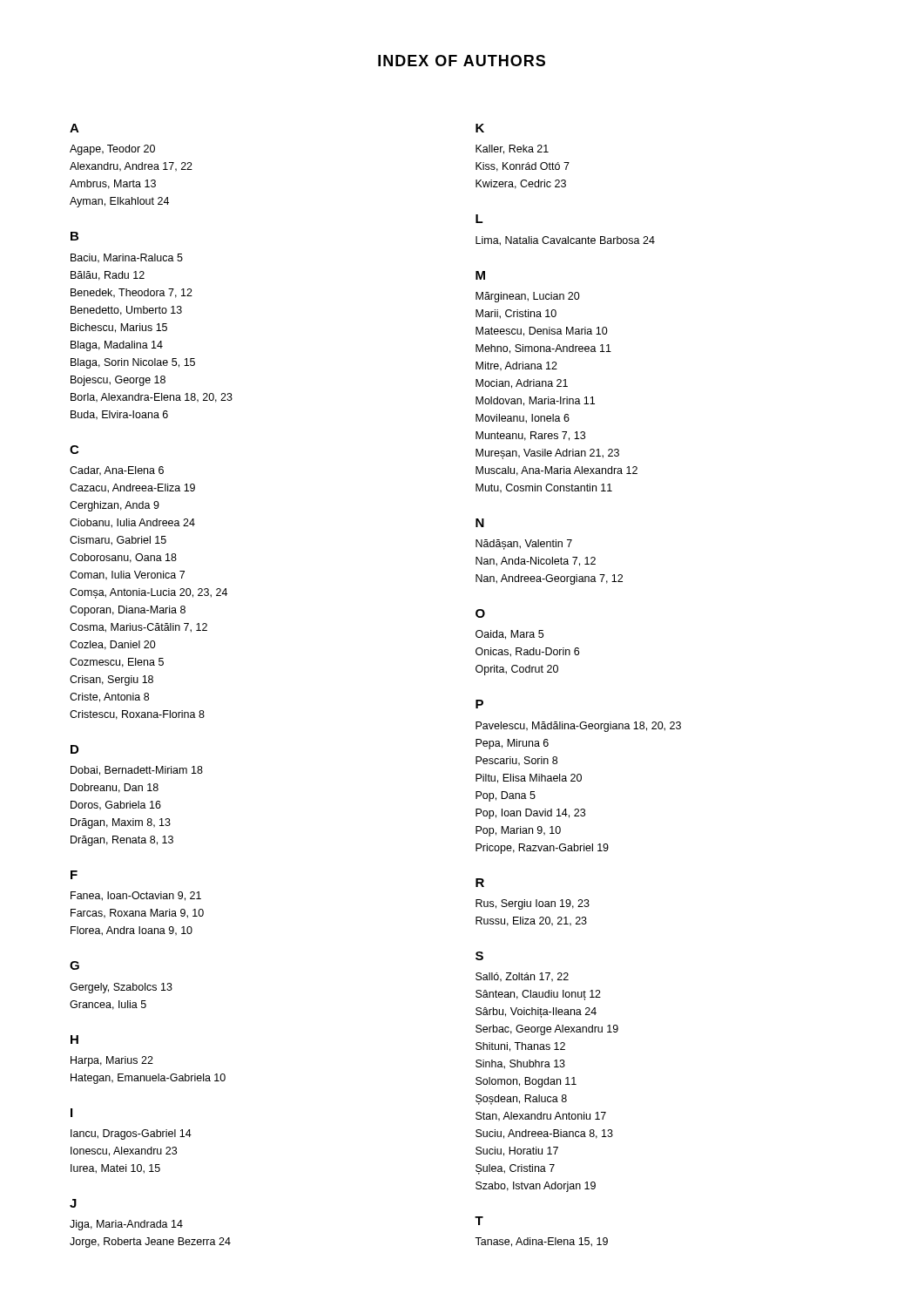Point to the block beginning "O Oaida, Mara 5 Onicas, Radu-Dorin 6 Oprita,"
Image resolution: width=924 pixels, height=1307 pixels.
[480, 613]
